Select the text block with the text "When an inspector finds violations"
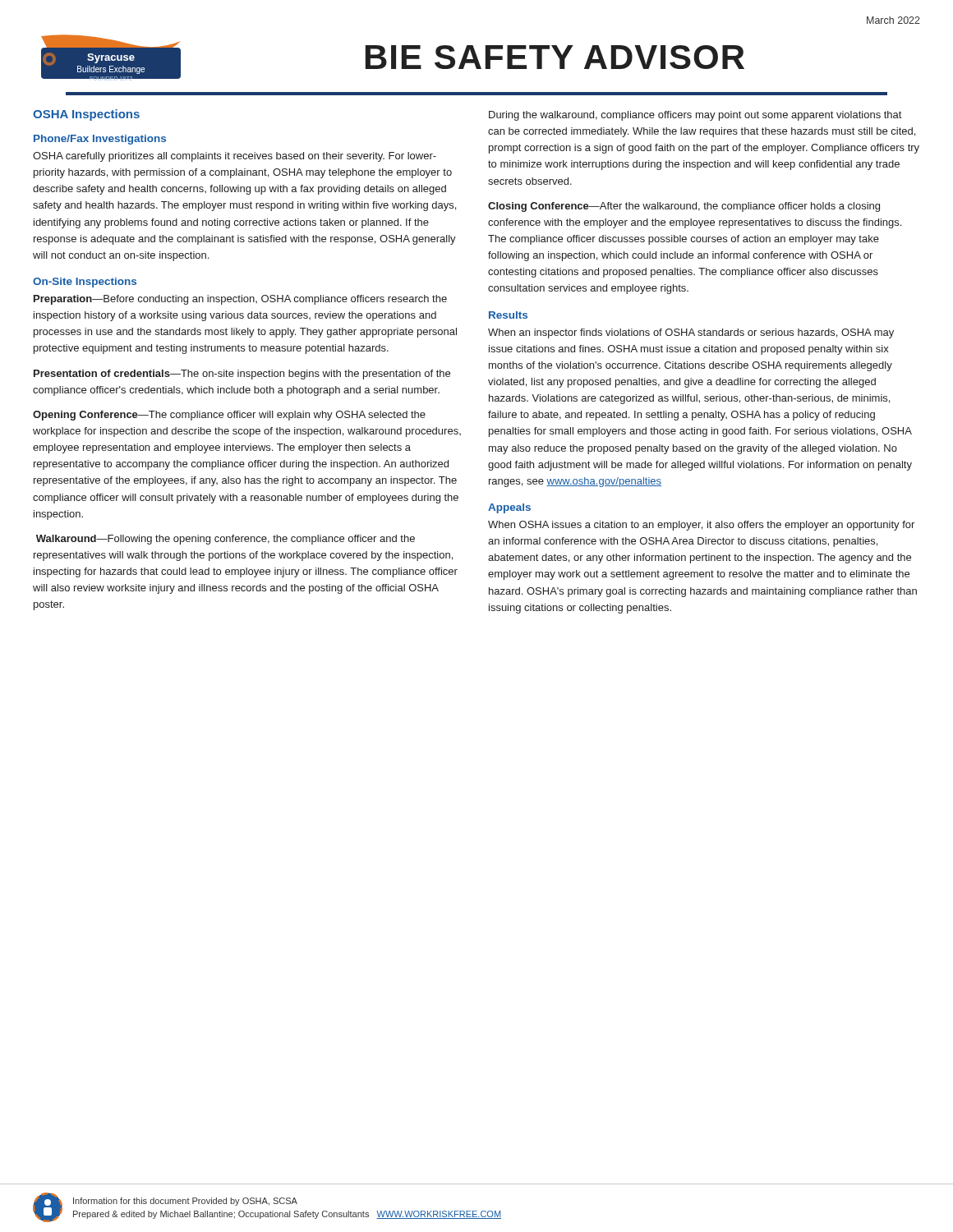 (x=700, y=406)
